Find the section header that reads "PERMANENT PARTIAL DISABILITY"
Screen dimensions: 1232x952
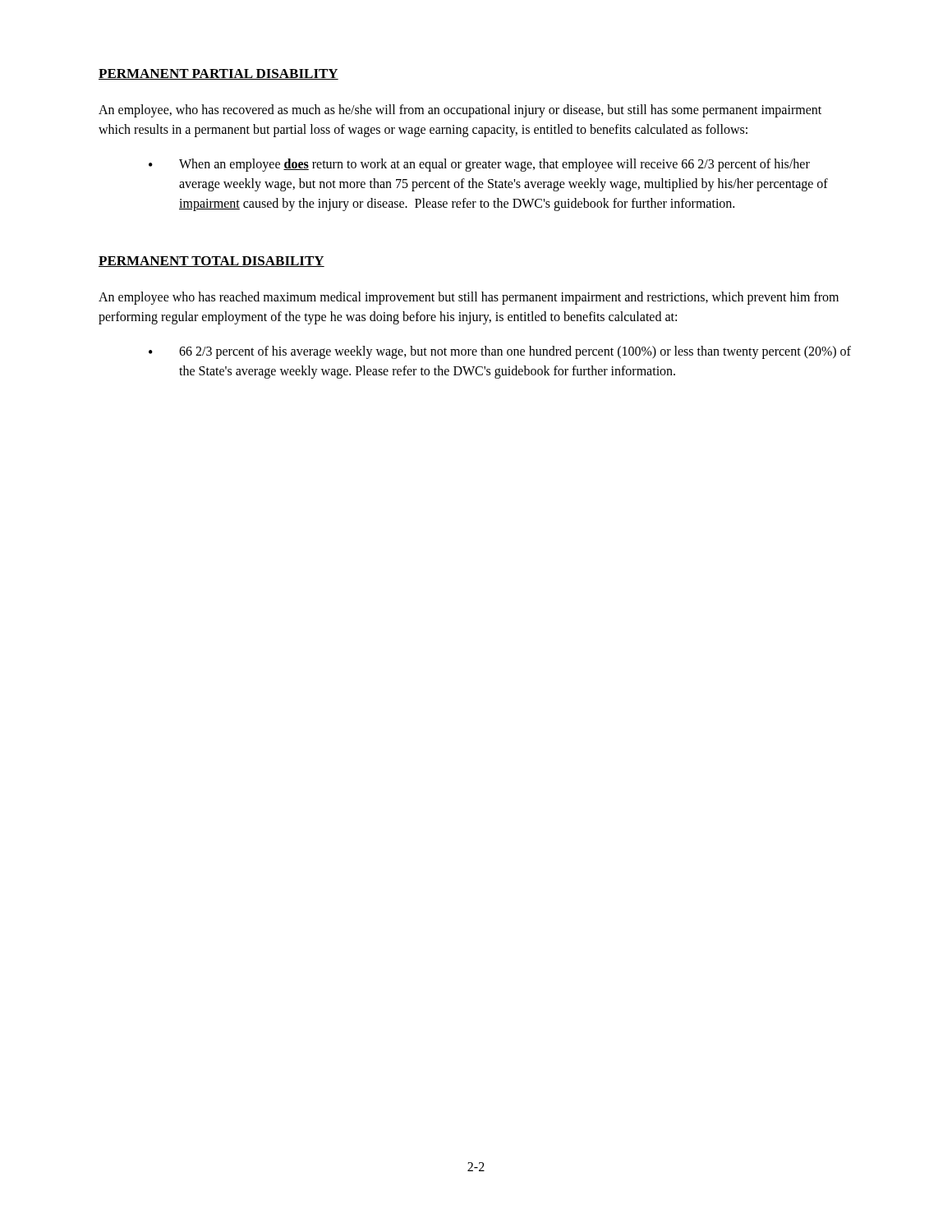(x=218, y=73)
